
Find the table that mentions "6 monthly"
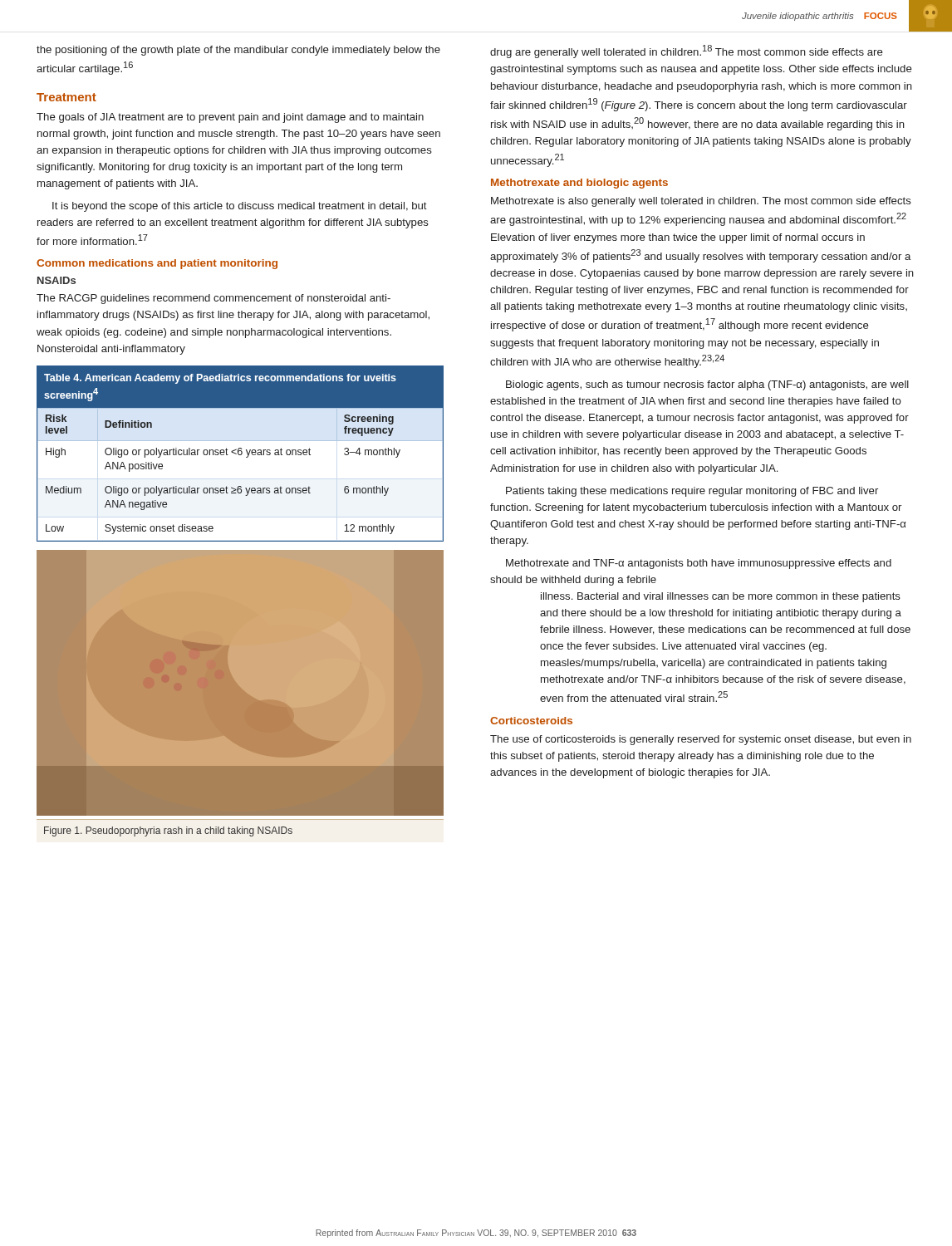240,454
